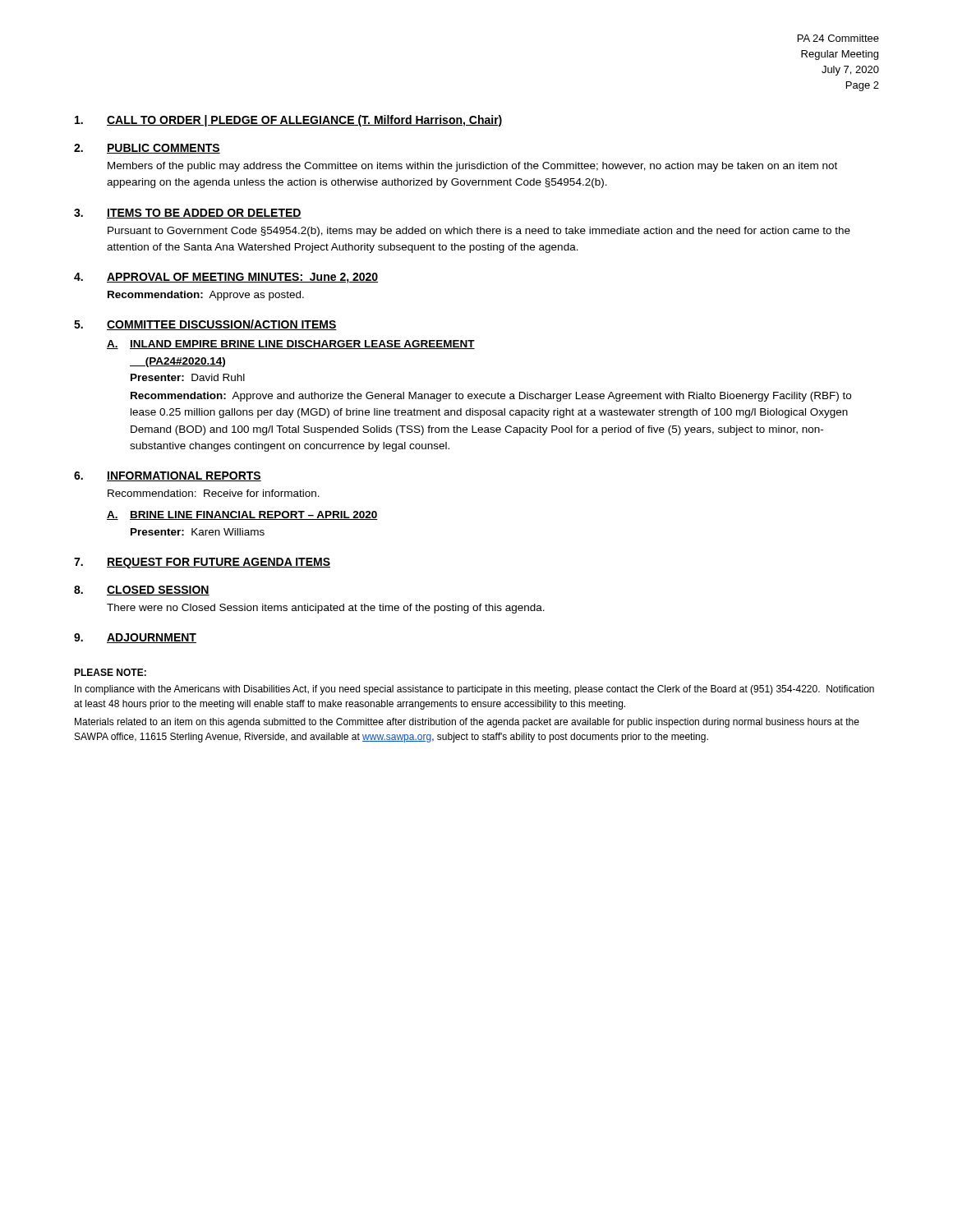The image size is (953, 1232).
Task: Find the section header on this page that starts "A. INLAND EMPIRE"
Action: tap(291, 353)
